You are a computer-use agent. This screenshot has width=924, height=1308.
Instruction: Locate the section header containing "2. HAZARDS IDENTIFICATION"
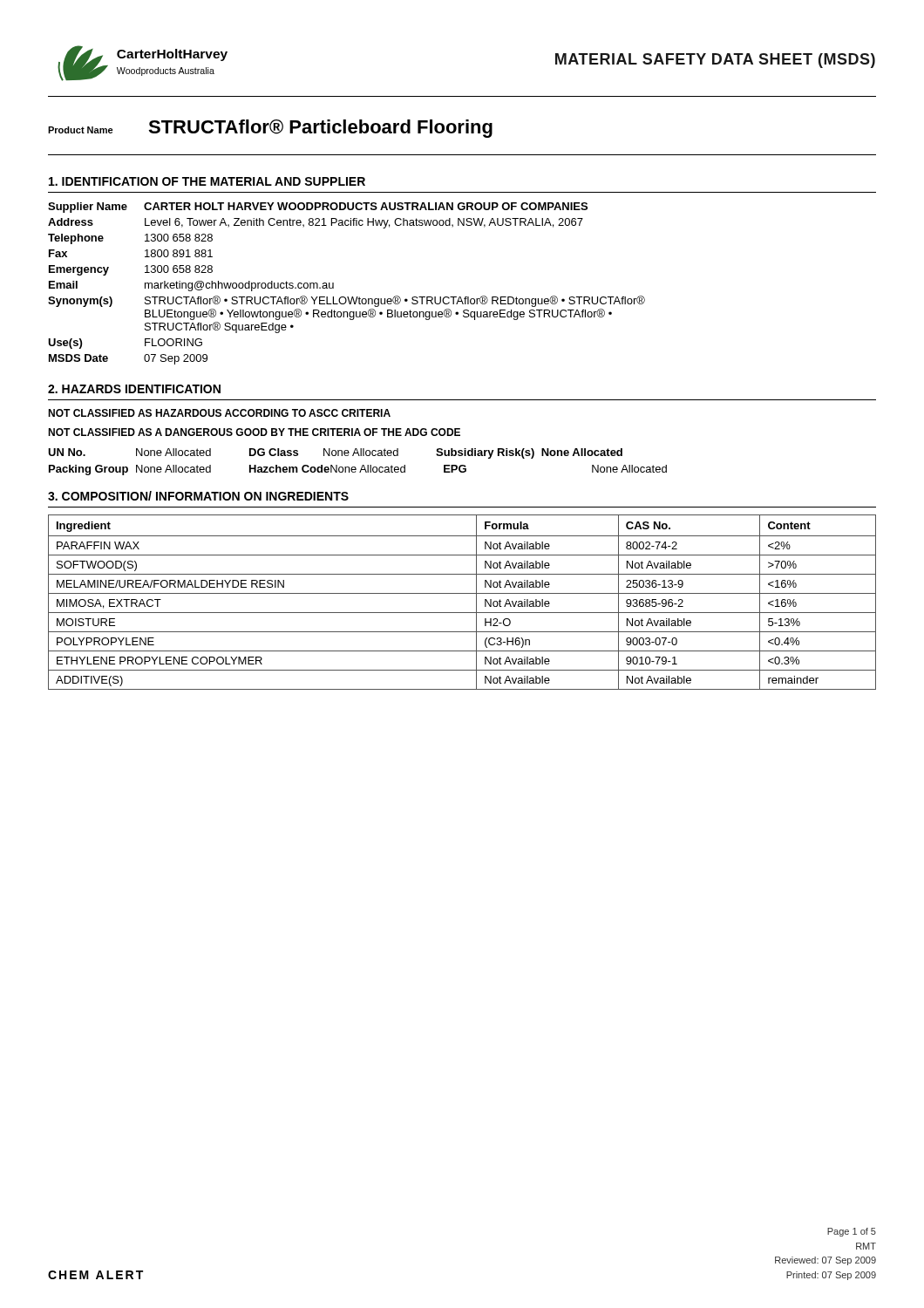(x=135, y=389)
